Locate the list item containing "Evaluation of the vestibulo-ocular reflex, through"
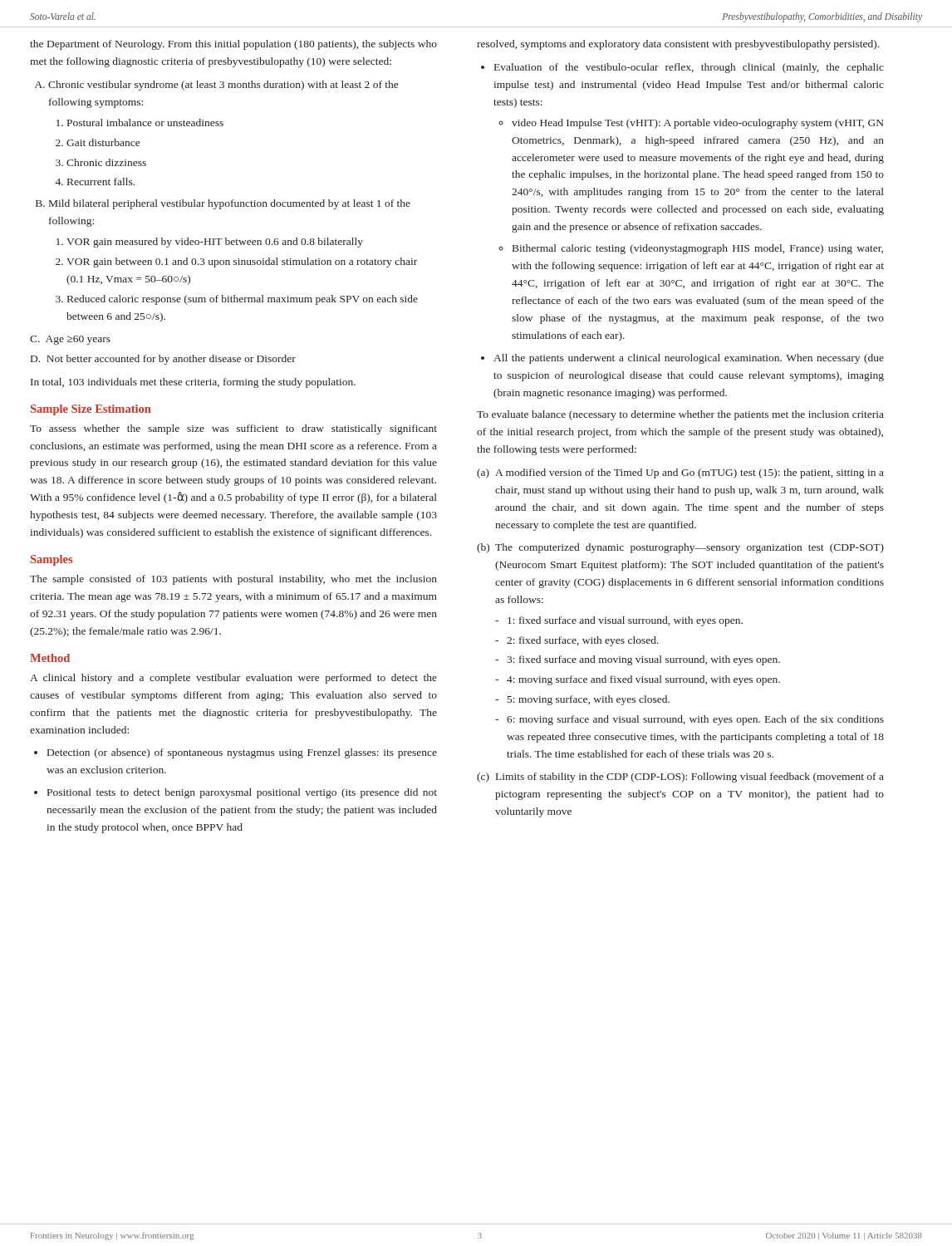The height and width of the screenshot is (1246, 952). click(680, 230)
